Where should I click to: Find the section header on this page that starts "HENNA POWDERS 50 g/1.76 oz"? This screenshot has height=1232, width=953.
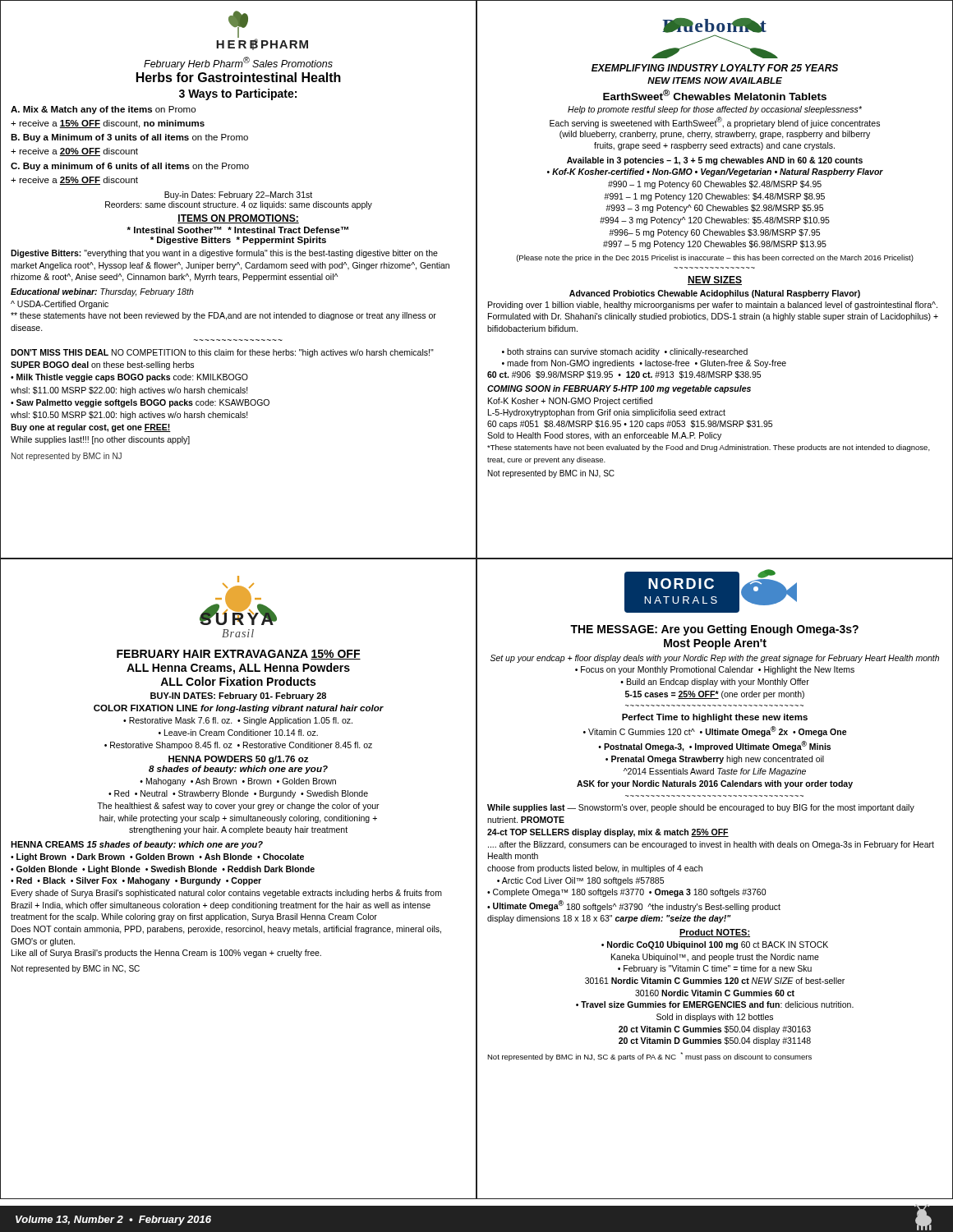(238, 764)
